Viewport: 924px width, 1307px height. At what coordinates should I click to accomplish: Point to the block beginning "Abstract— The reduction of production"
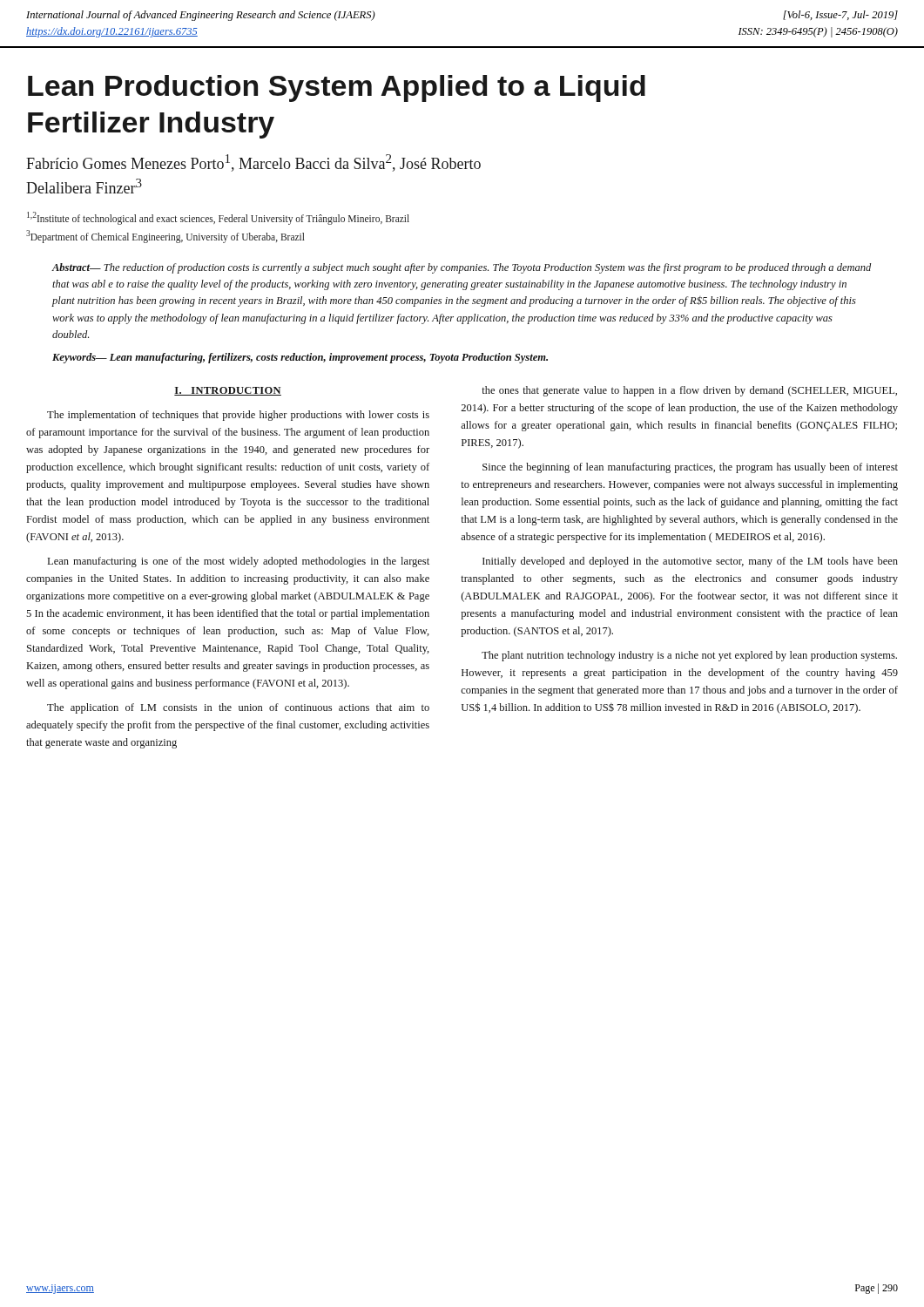(x=462, y=313)
